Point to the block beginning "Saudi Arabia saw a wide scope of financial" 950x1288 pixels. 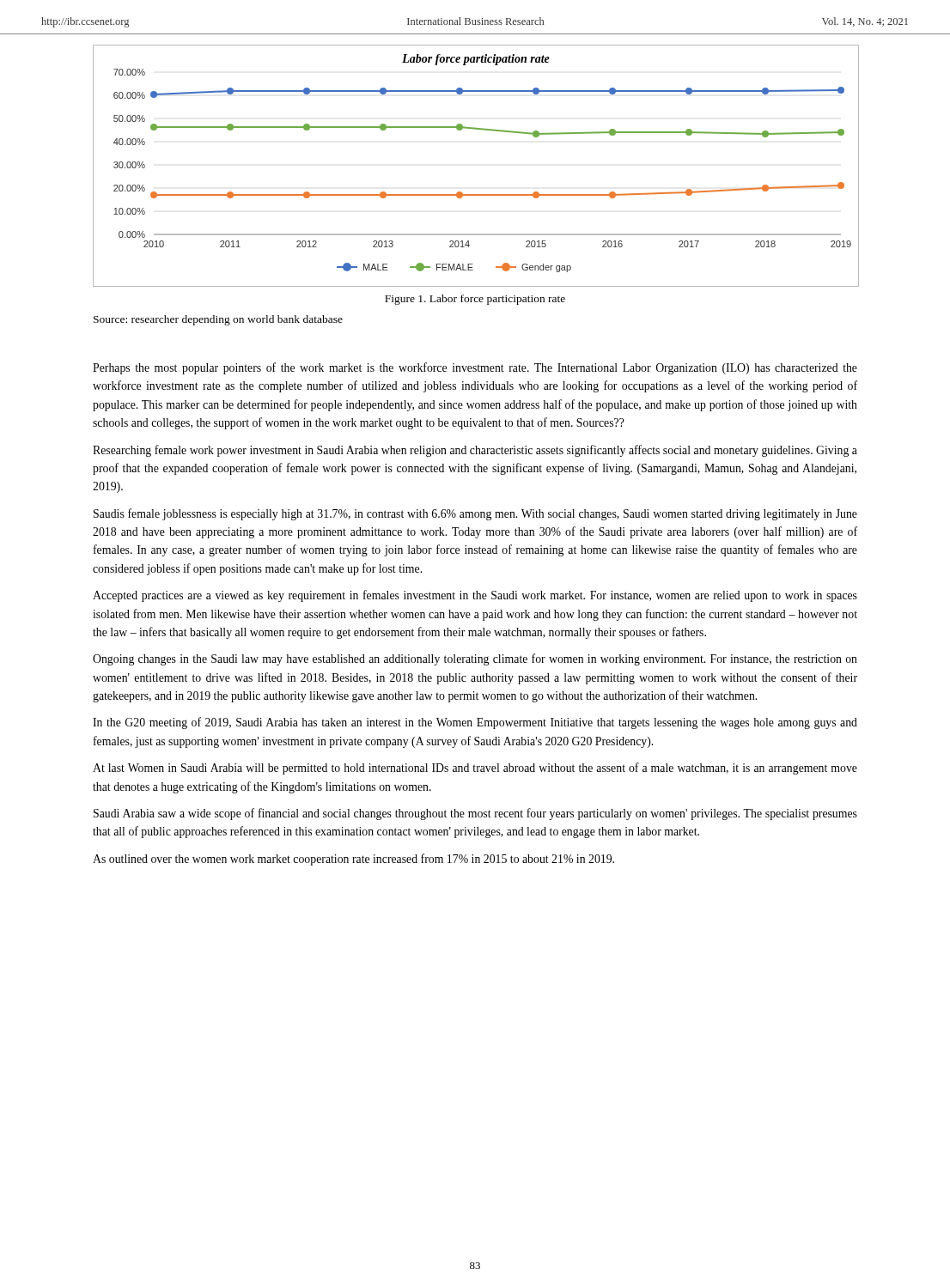coord(475,823)
